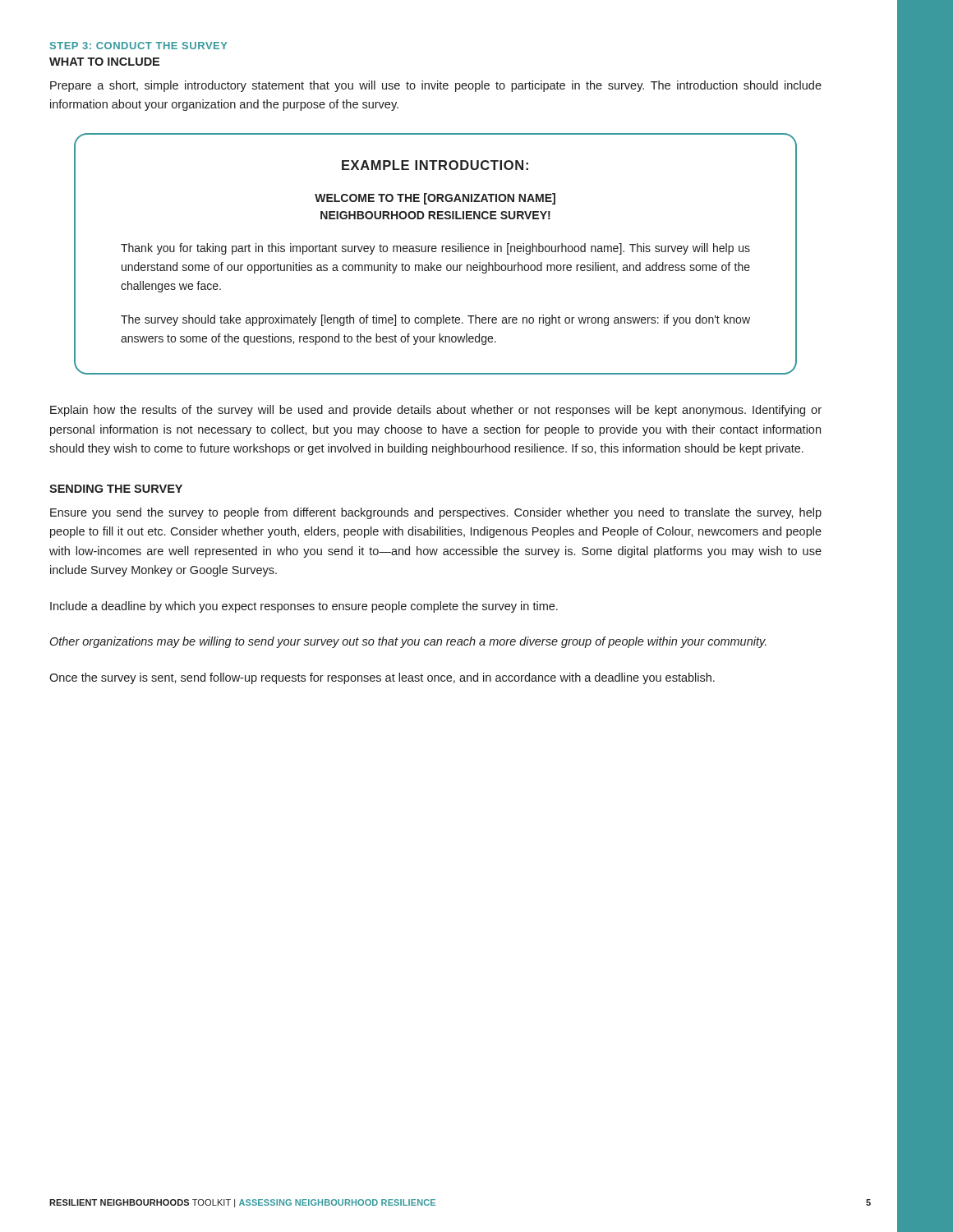953x1232 pixels.
Task: Click on the text block containing "Other organizations may be willing to send"
Action: (x=408, y=642)
